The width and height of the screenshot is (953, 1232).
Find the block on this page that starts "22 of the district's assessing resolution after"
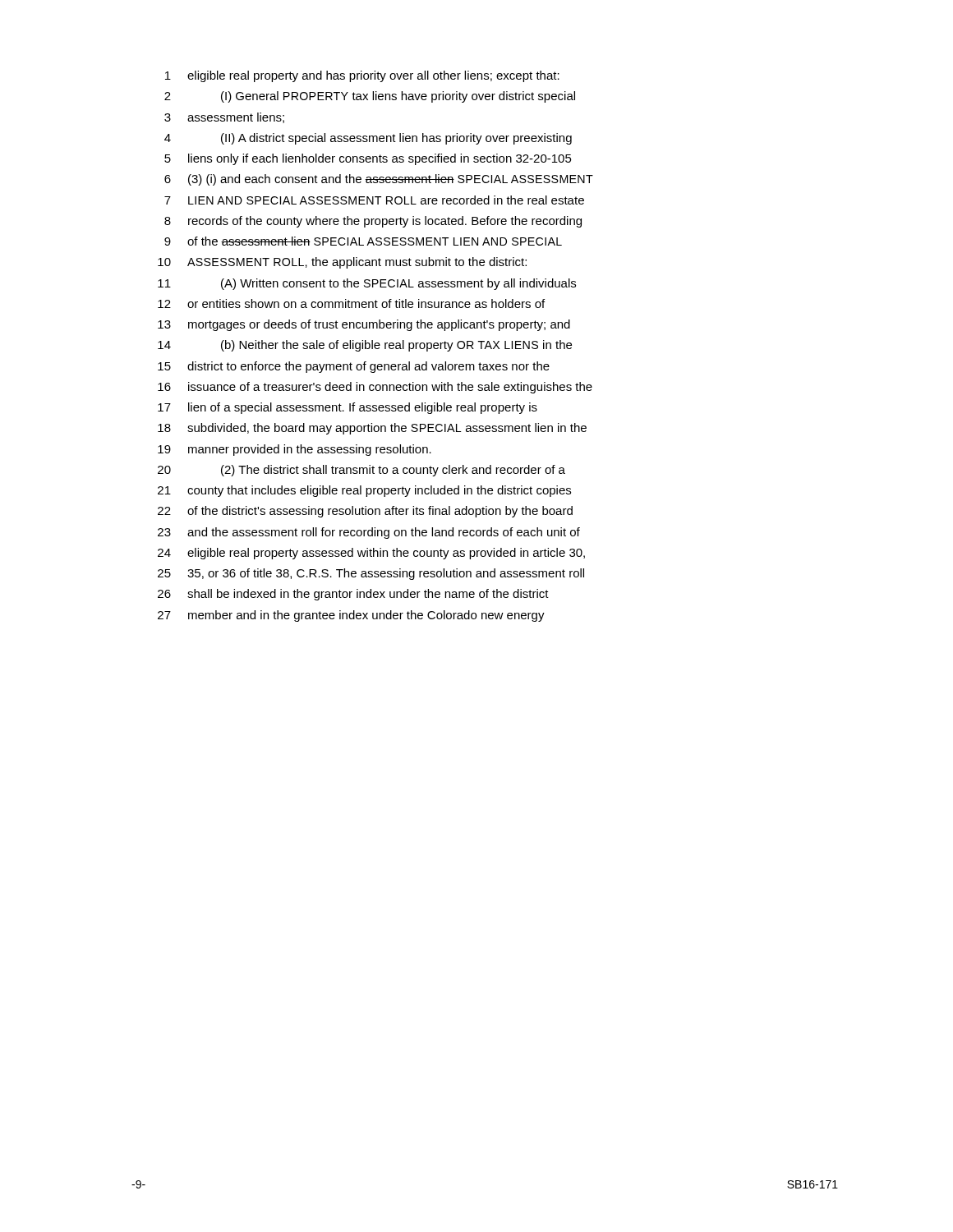[x=485, y=511]
